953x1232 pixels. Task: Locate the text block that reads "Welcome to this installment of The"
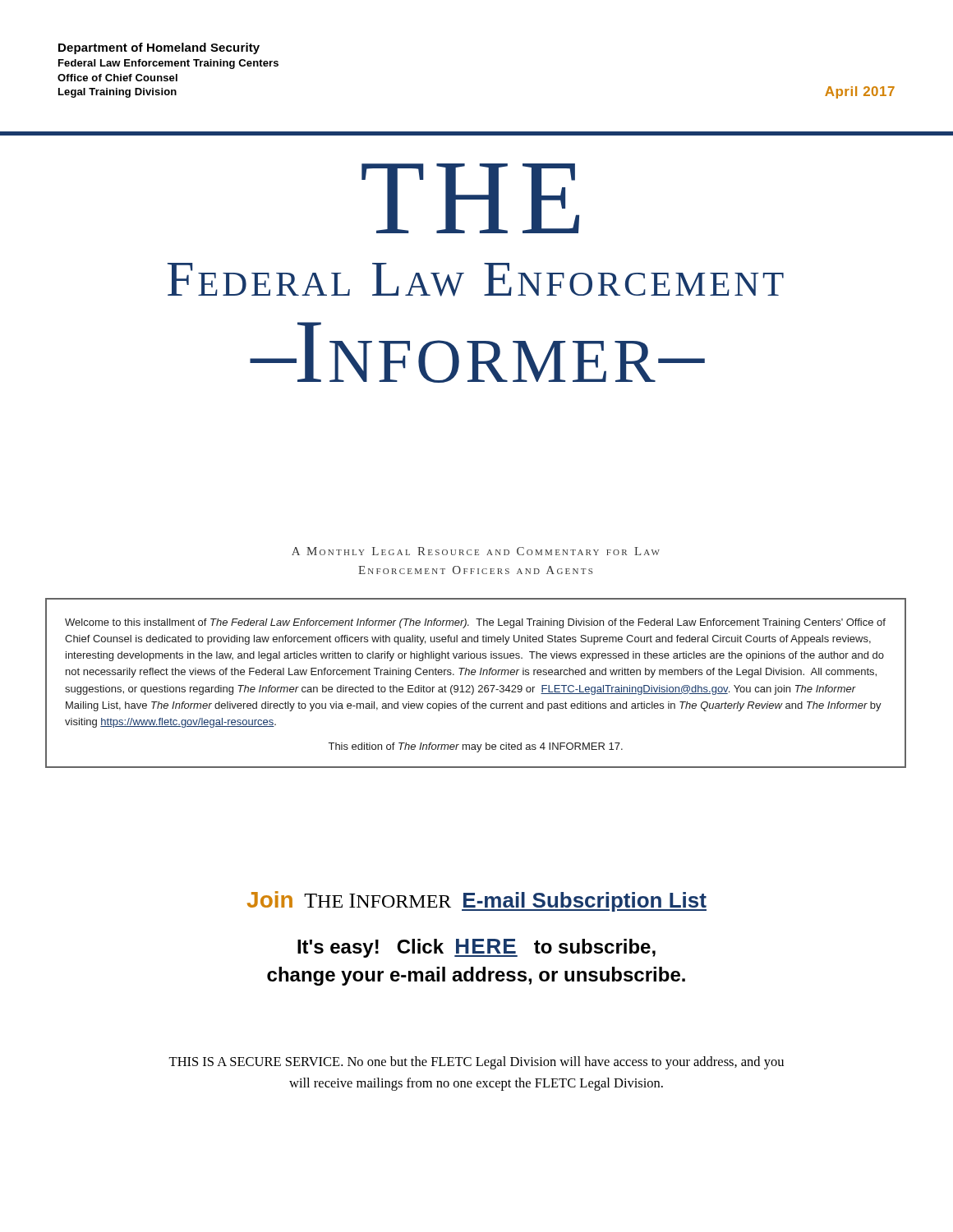(x=476, y=685)
